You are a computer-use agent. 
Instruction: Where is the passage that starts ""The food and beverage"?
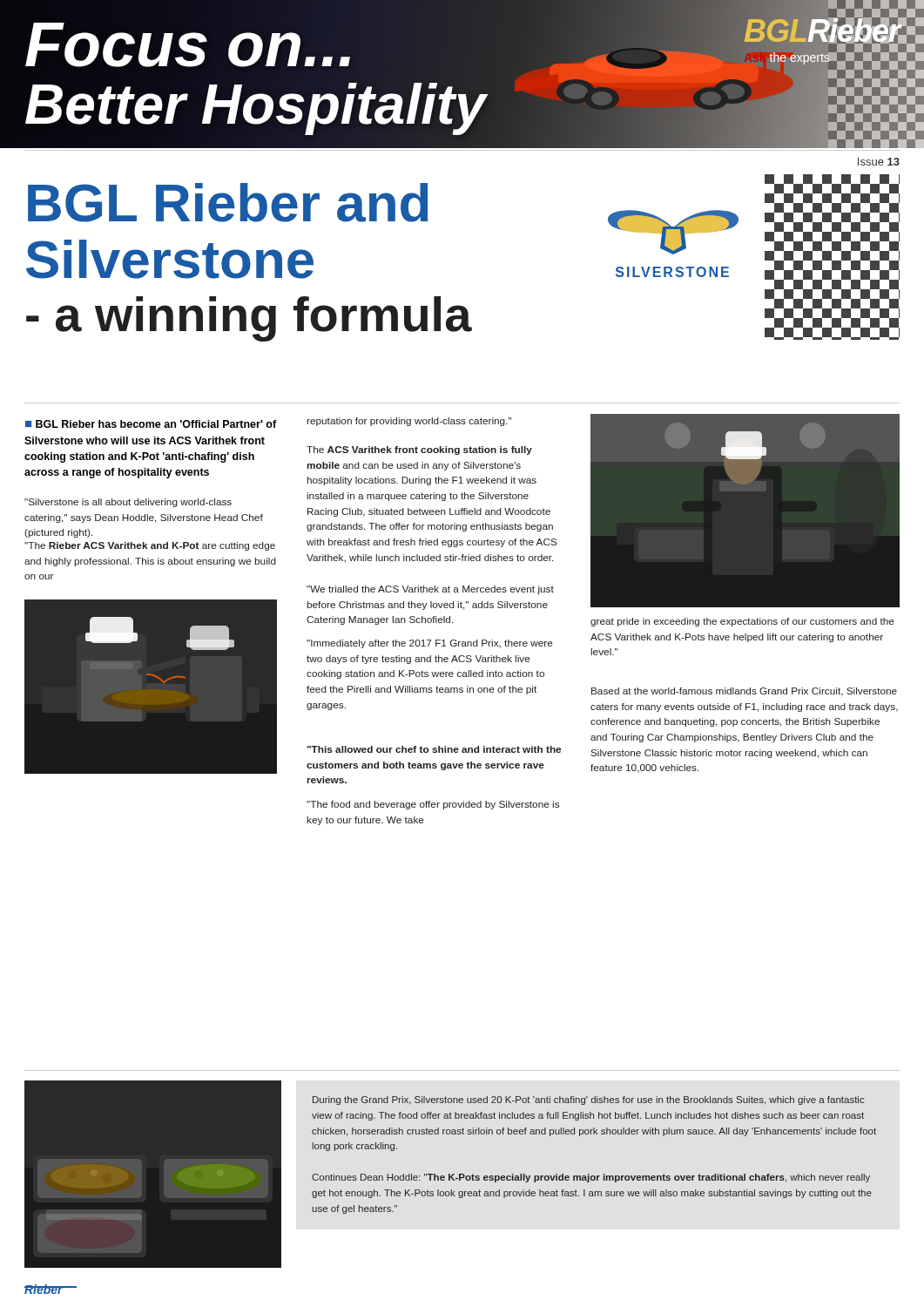click(433, 812)
